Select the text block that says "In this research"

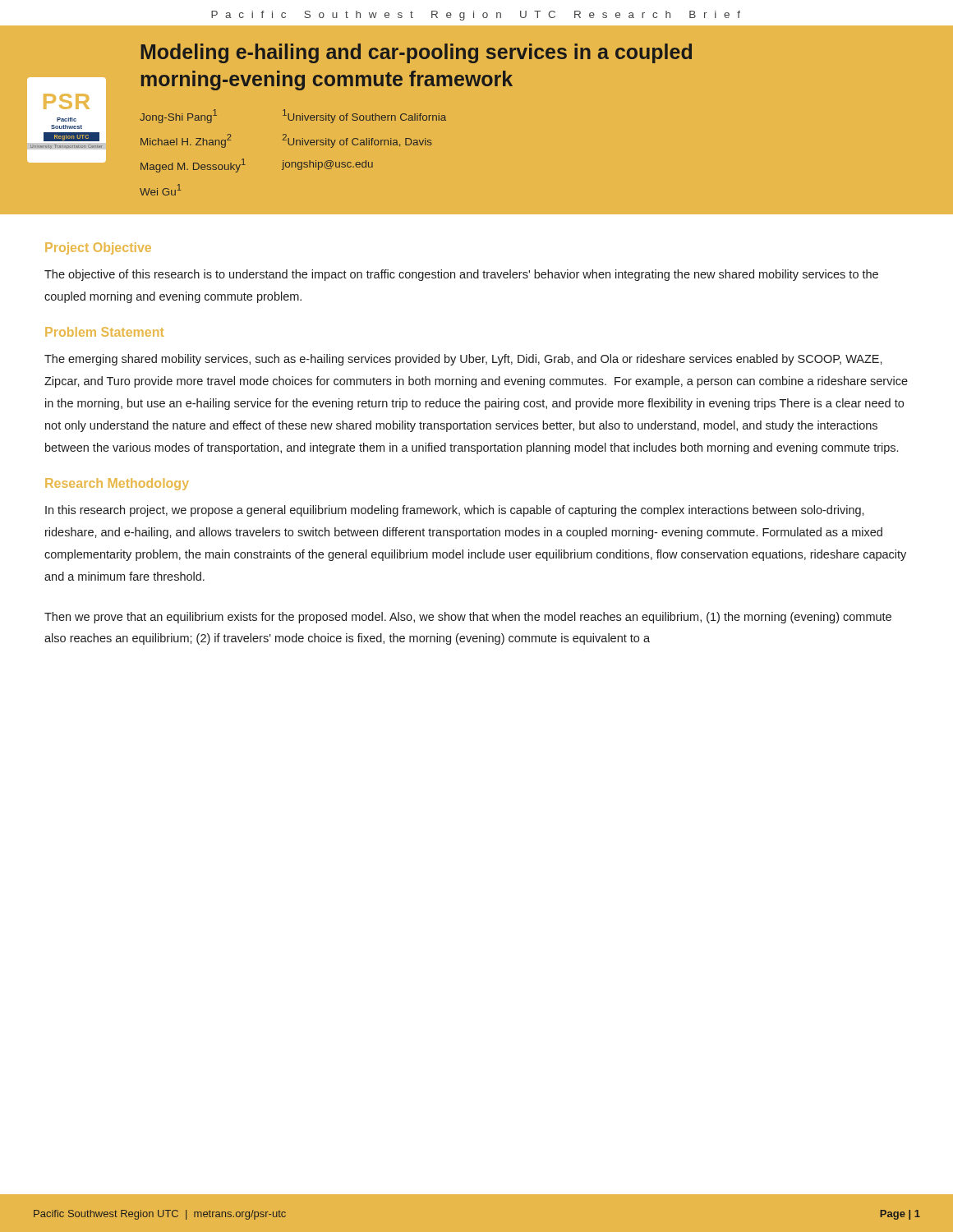[x=475, y=543]
